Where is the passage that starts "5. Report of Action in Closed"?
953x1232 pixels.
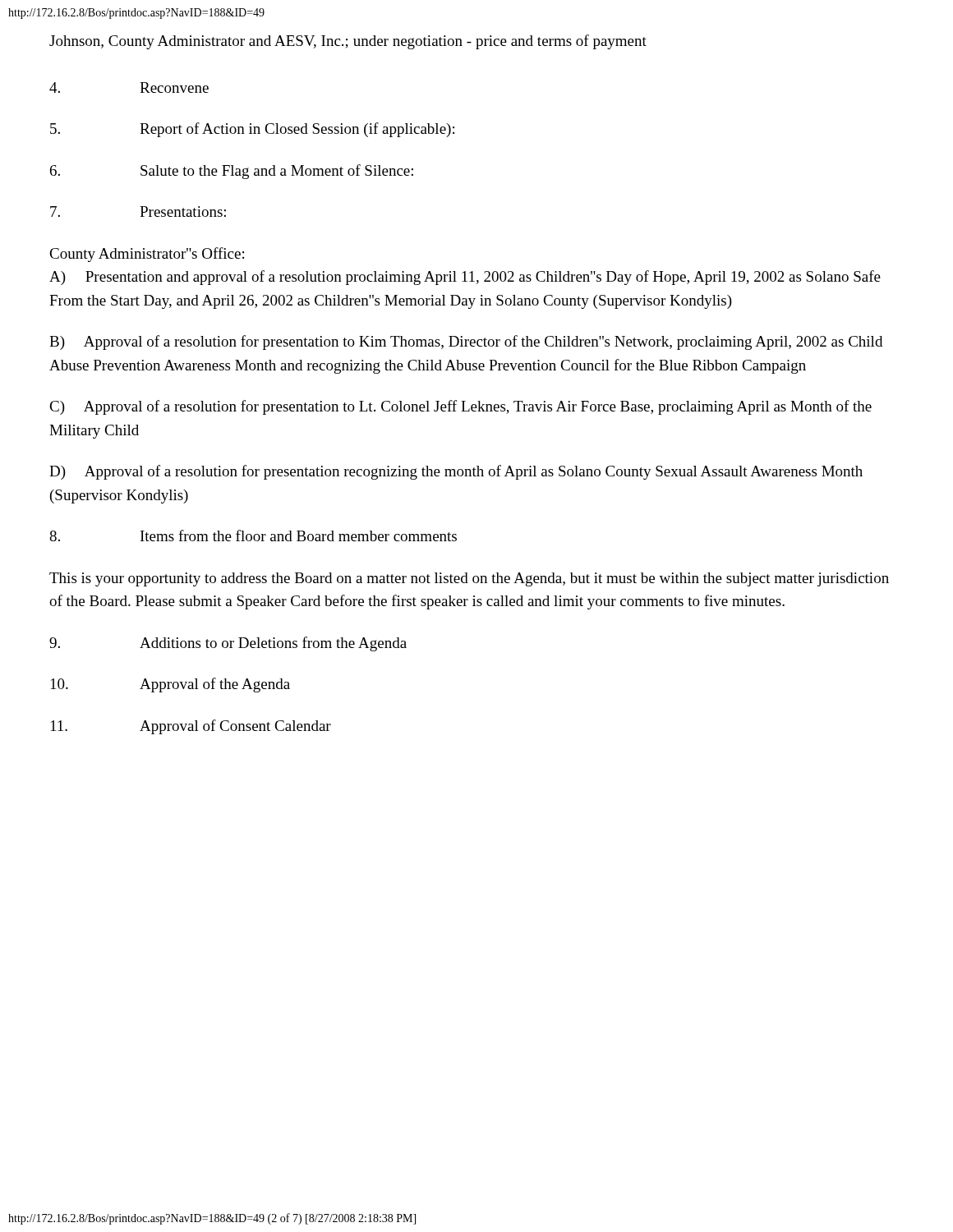(252, 130)
